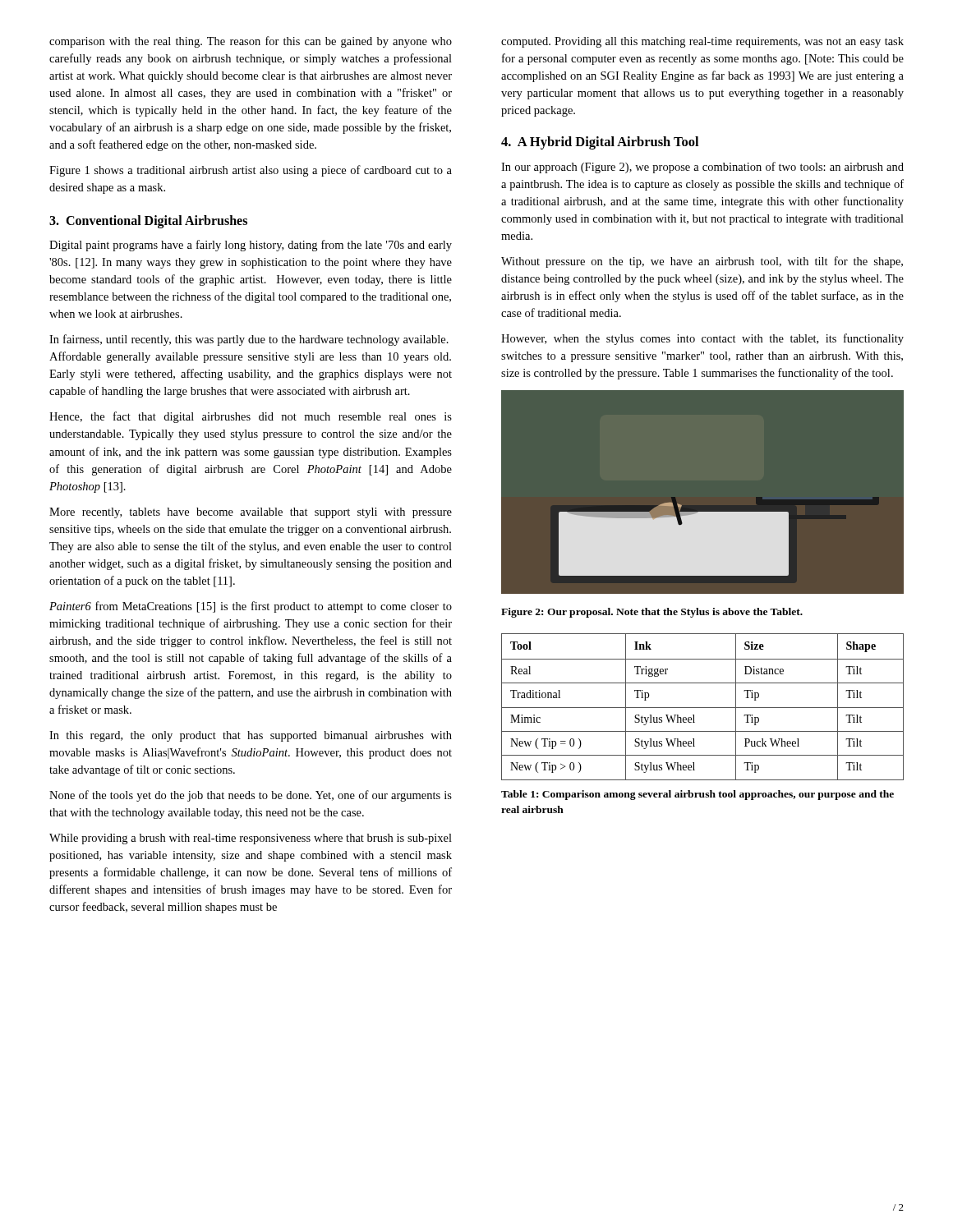Find the photo
Image resolution: width=953 pixels, height=1232 pixels.
(x=702, y=495)
